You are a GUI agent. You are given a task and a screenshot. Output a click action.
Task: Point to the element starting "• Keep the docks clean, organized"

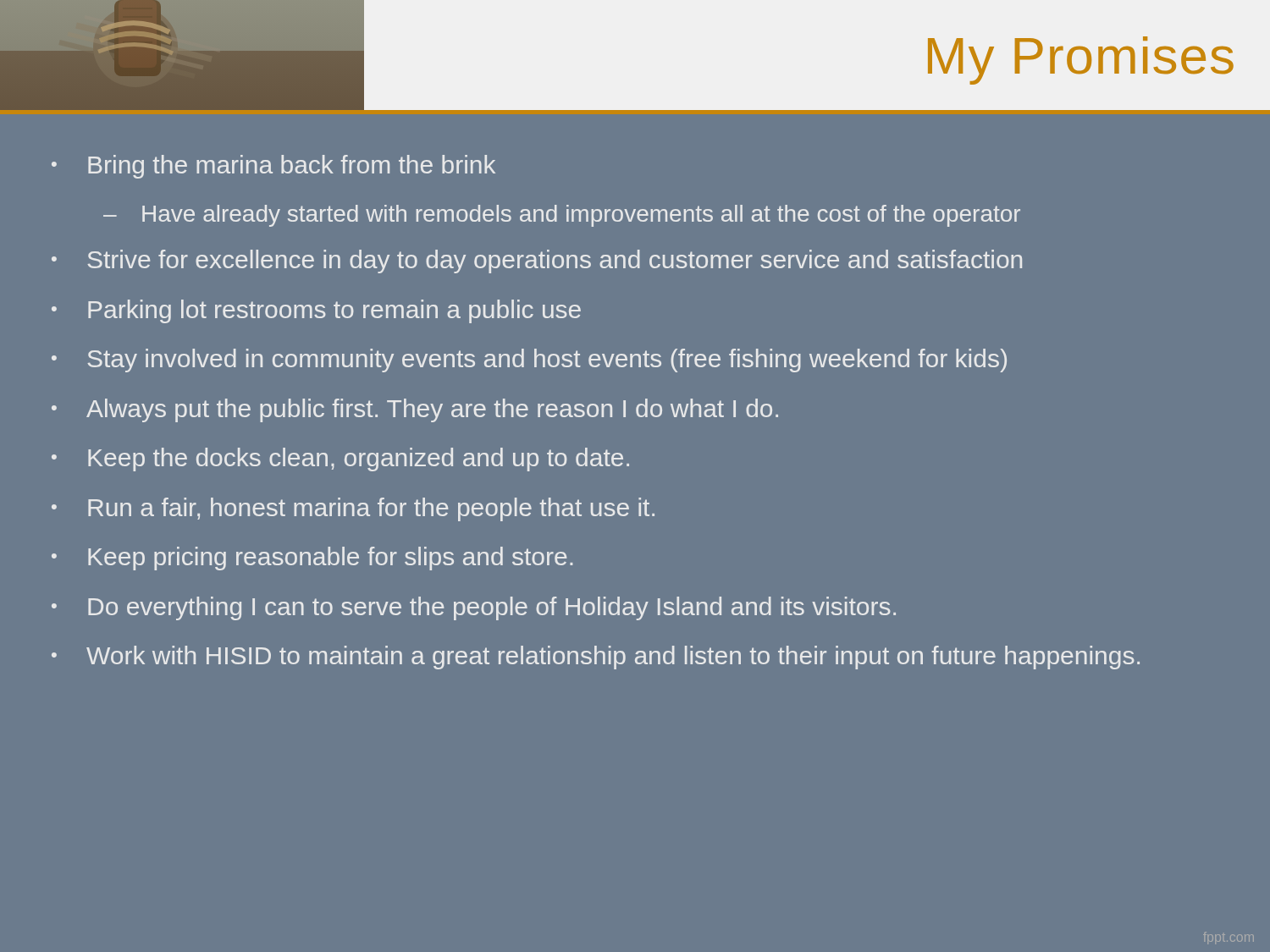click(341, 458)
